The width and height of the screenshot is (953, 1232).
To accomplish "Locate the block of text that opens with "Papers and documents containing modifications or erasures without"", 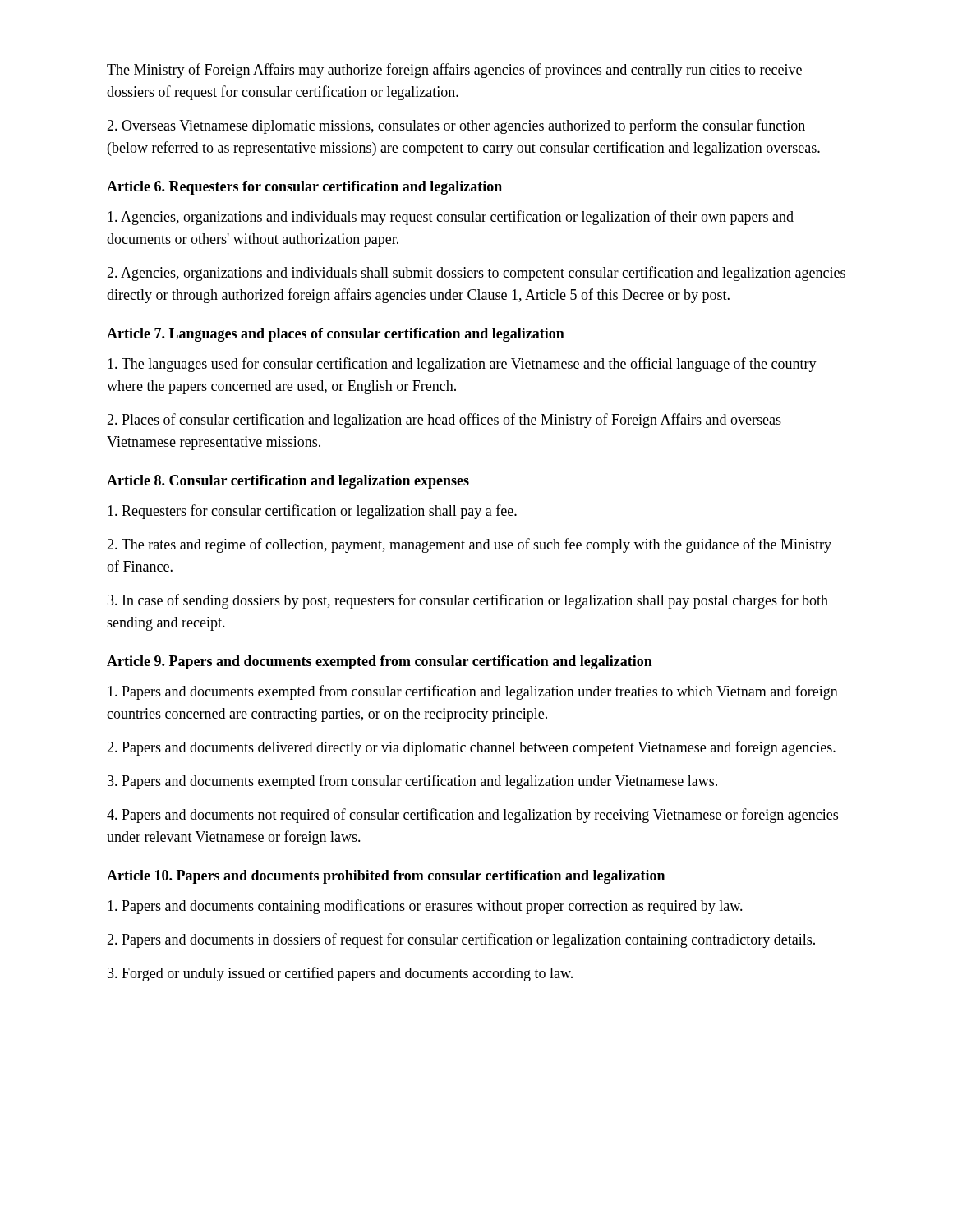I will [425, 906].
